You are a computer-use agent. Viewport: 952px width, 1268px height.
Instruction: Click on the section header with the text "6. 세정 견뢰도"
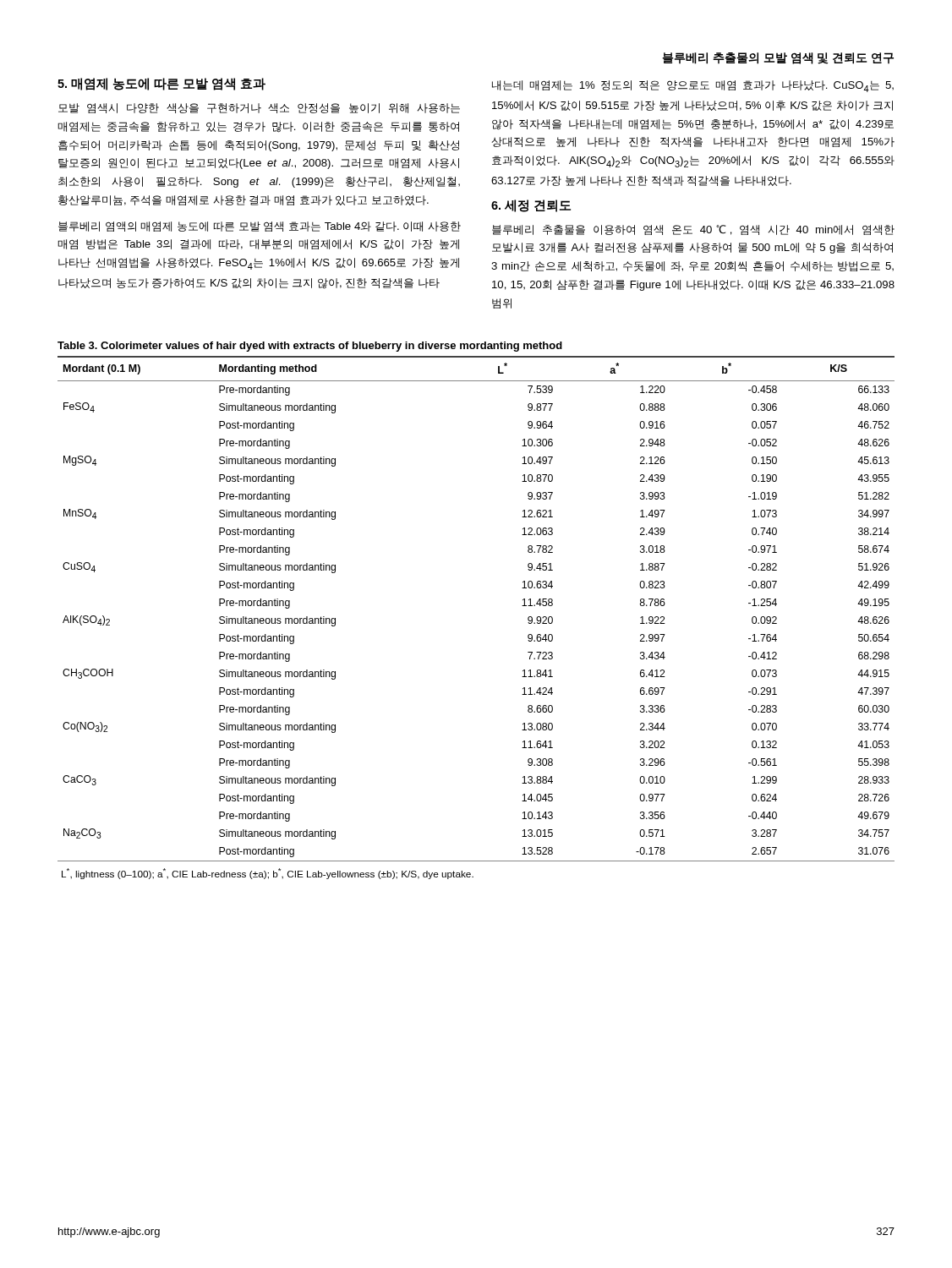(x=531, y=206)
